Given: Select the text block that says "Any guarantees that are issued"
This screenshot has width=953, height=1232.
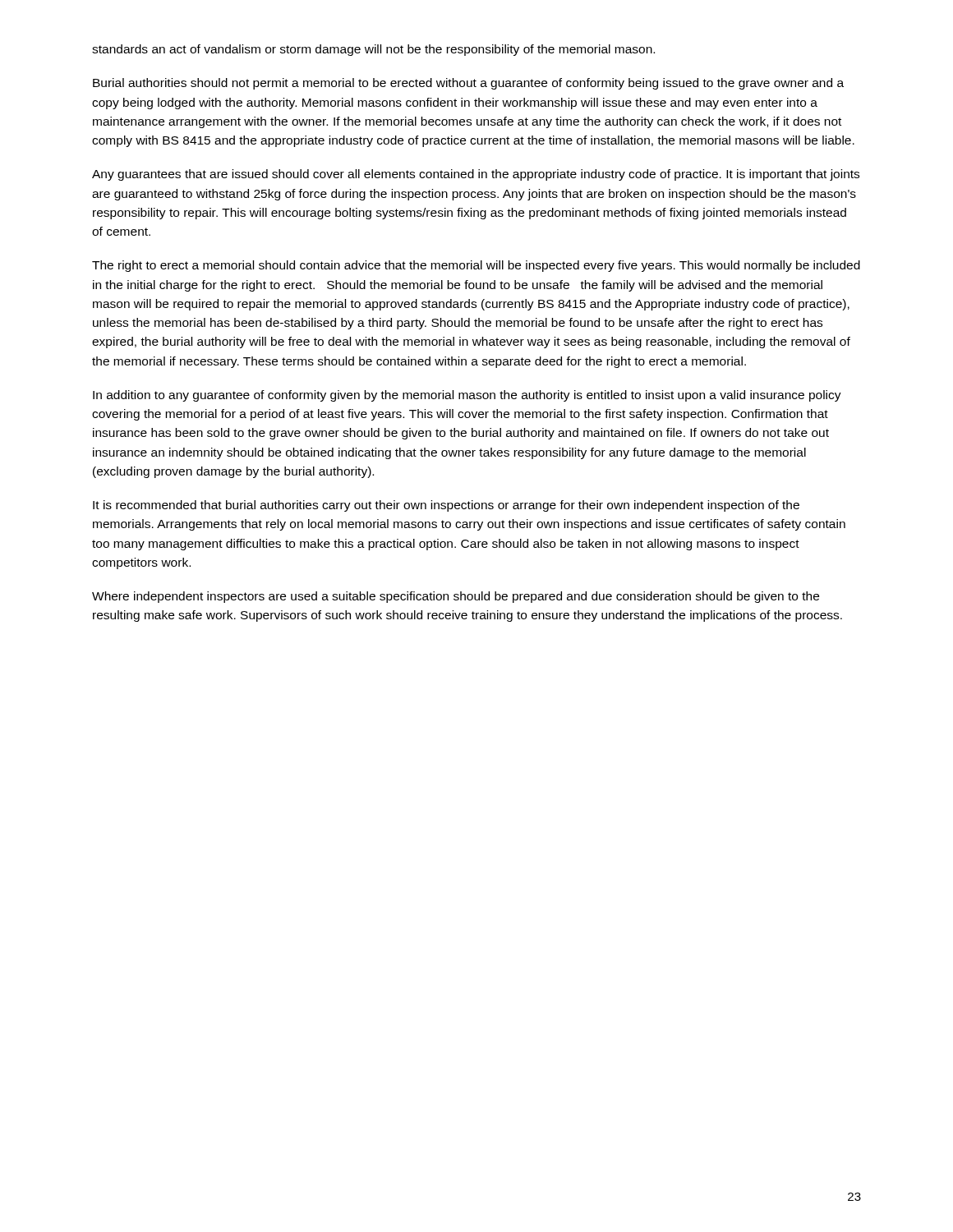Looking at the screenshot, I should [x=476, y=203].
